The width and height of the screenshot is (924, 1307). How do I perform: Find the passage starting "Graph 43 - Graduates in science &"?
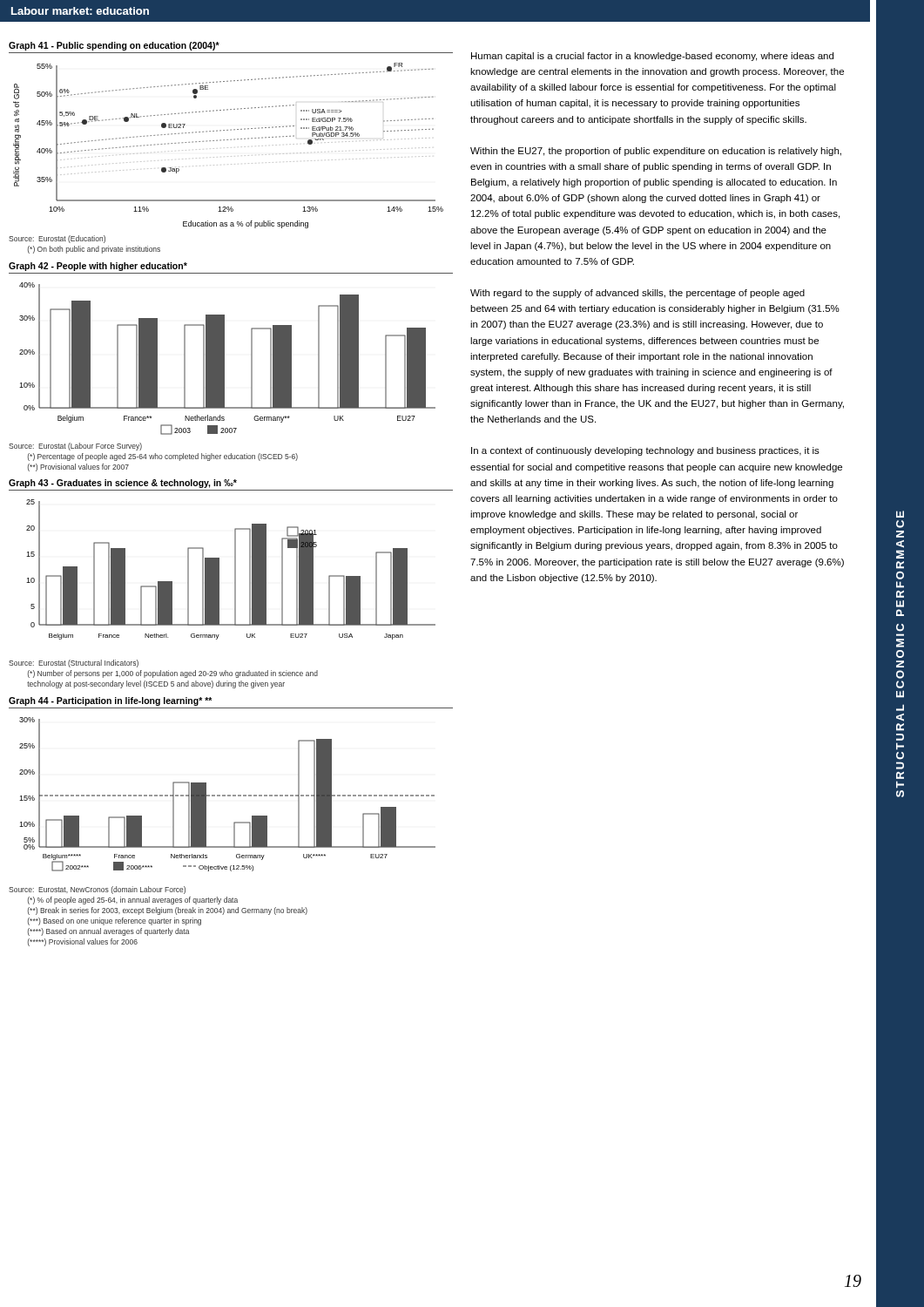tap(123, 483)
